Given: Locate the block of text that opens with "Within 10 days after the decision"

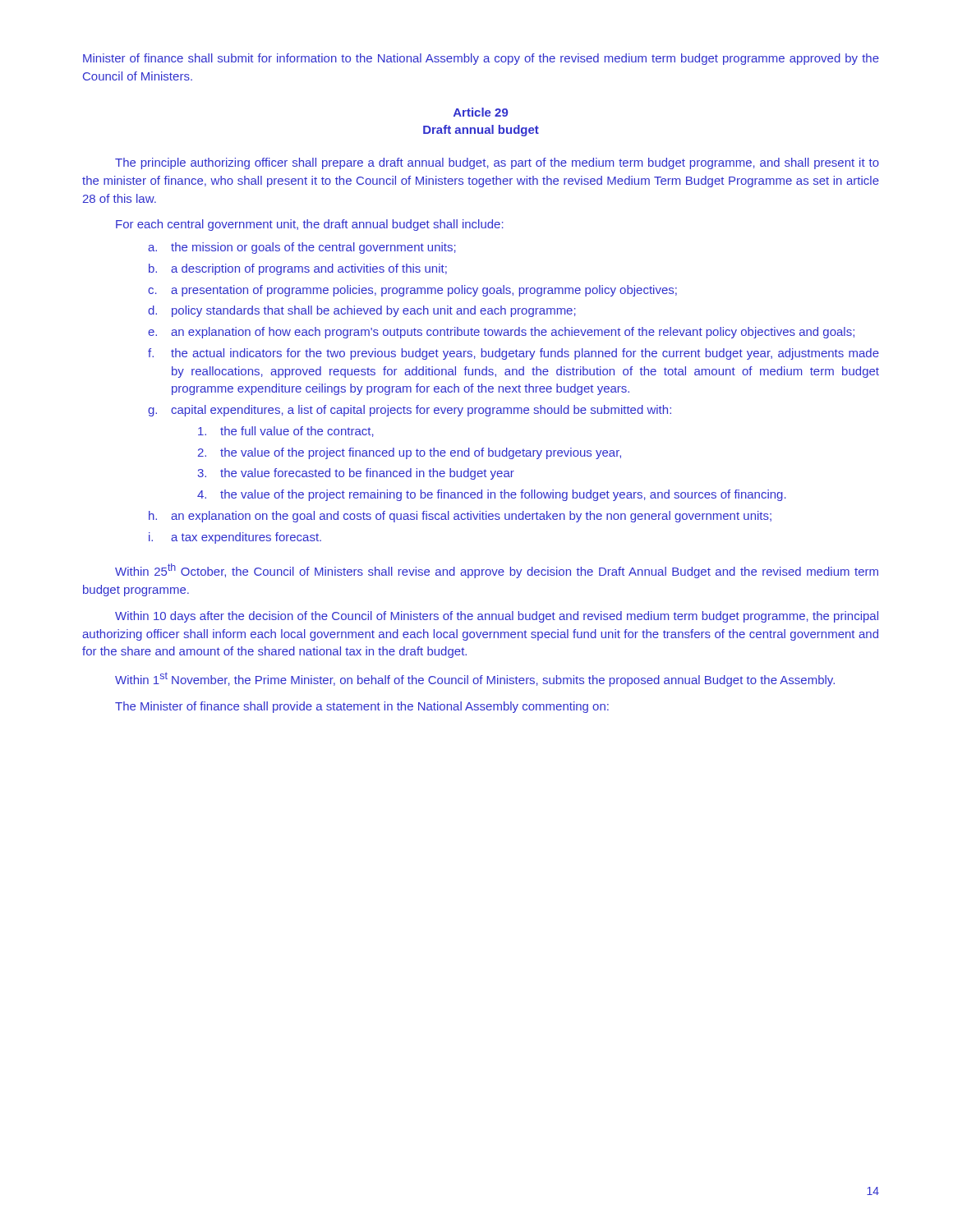Looking at the screenshot, I should point(481,633).
